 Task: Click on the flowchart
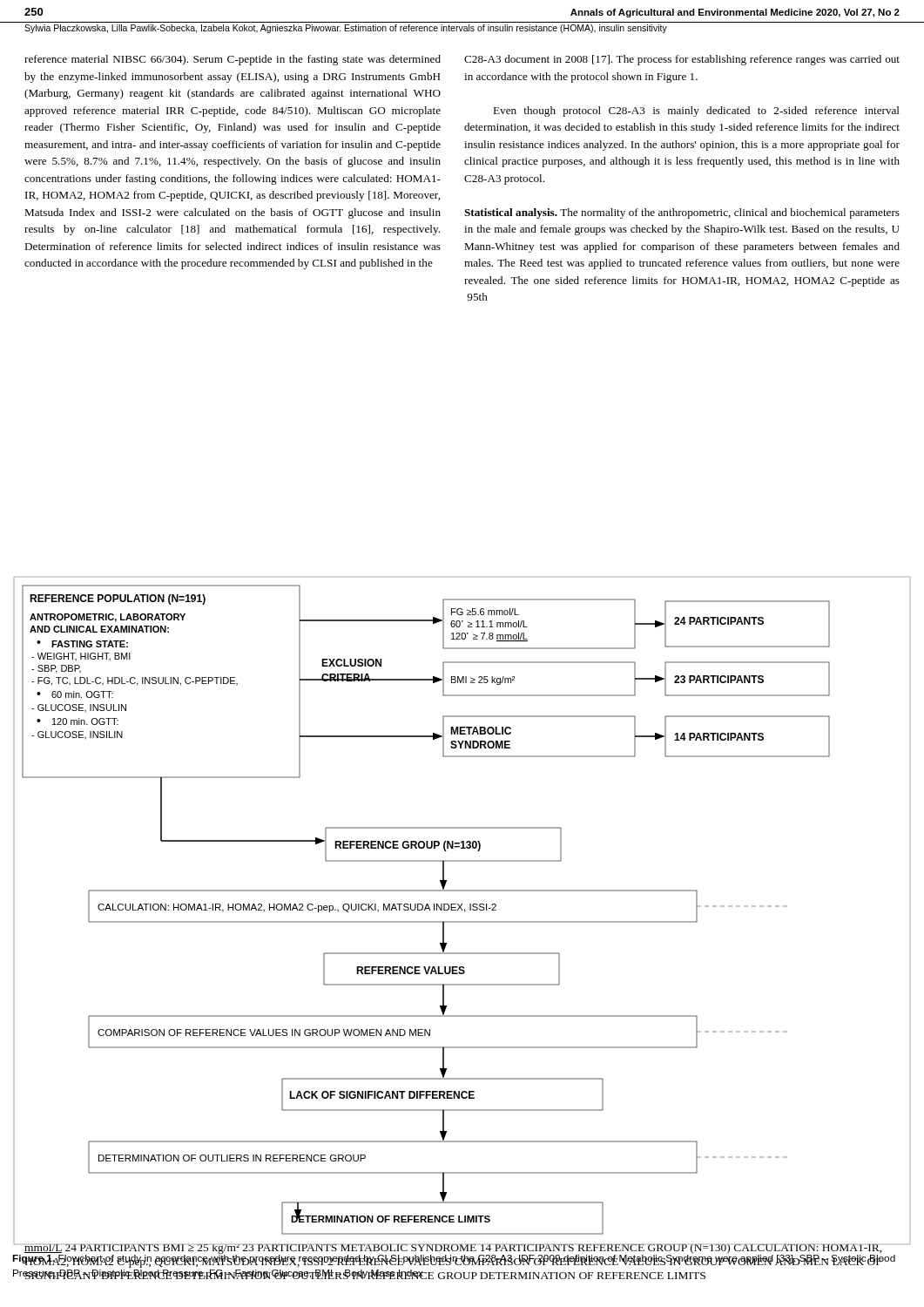click(x=462, y=911)
